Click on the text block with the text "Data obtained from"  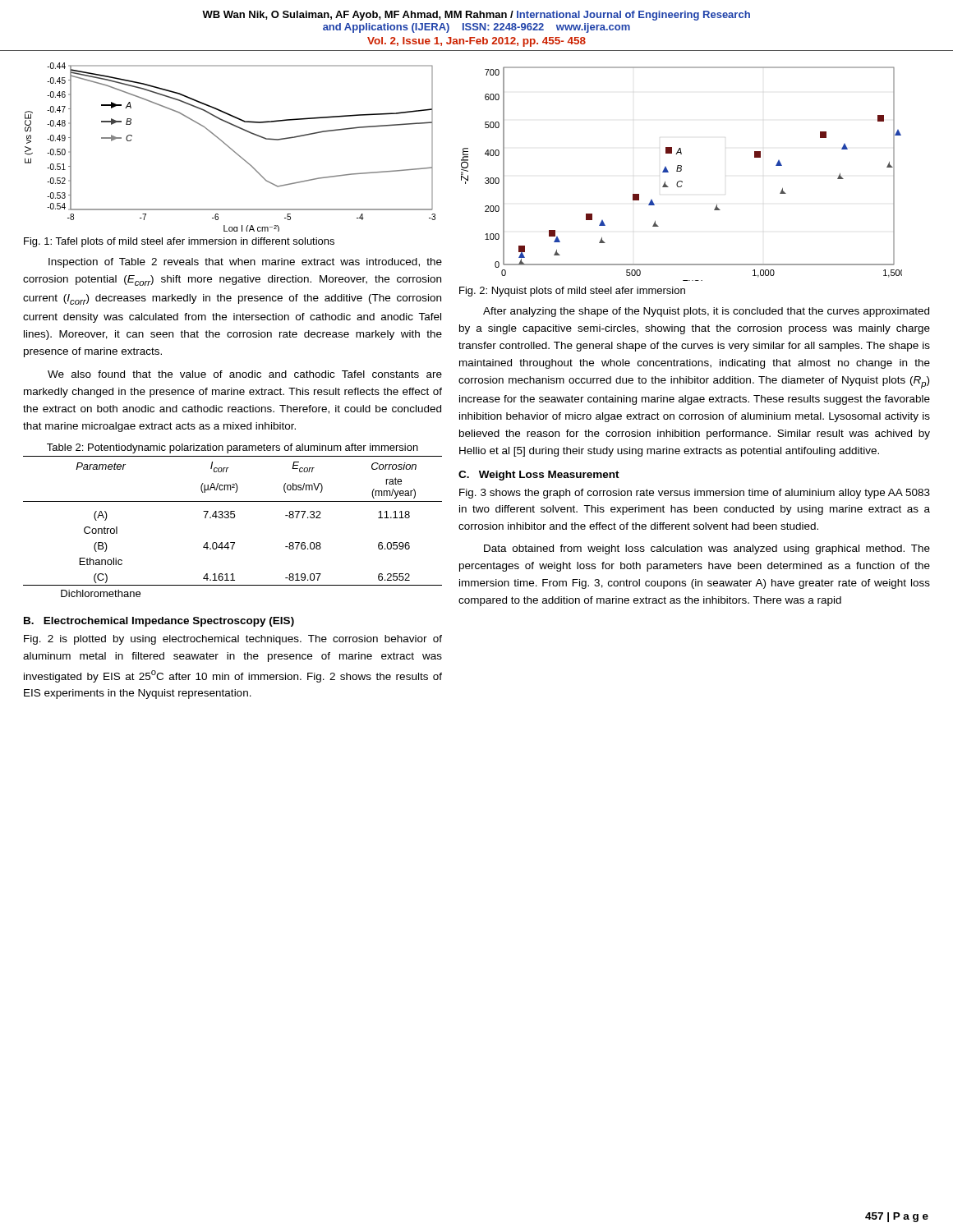coord(694,574)
